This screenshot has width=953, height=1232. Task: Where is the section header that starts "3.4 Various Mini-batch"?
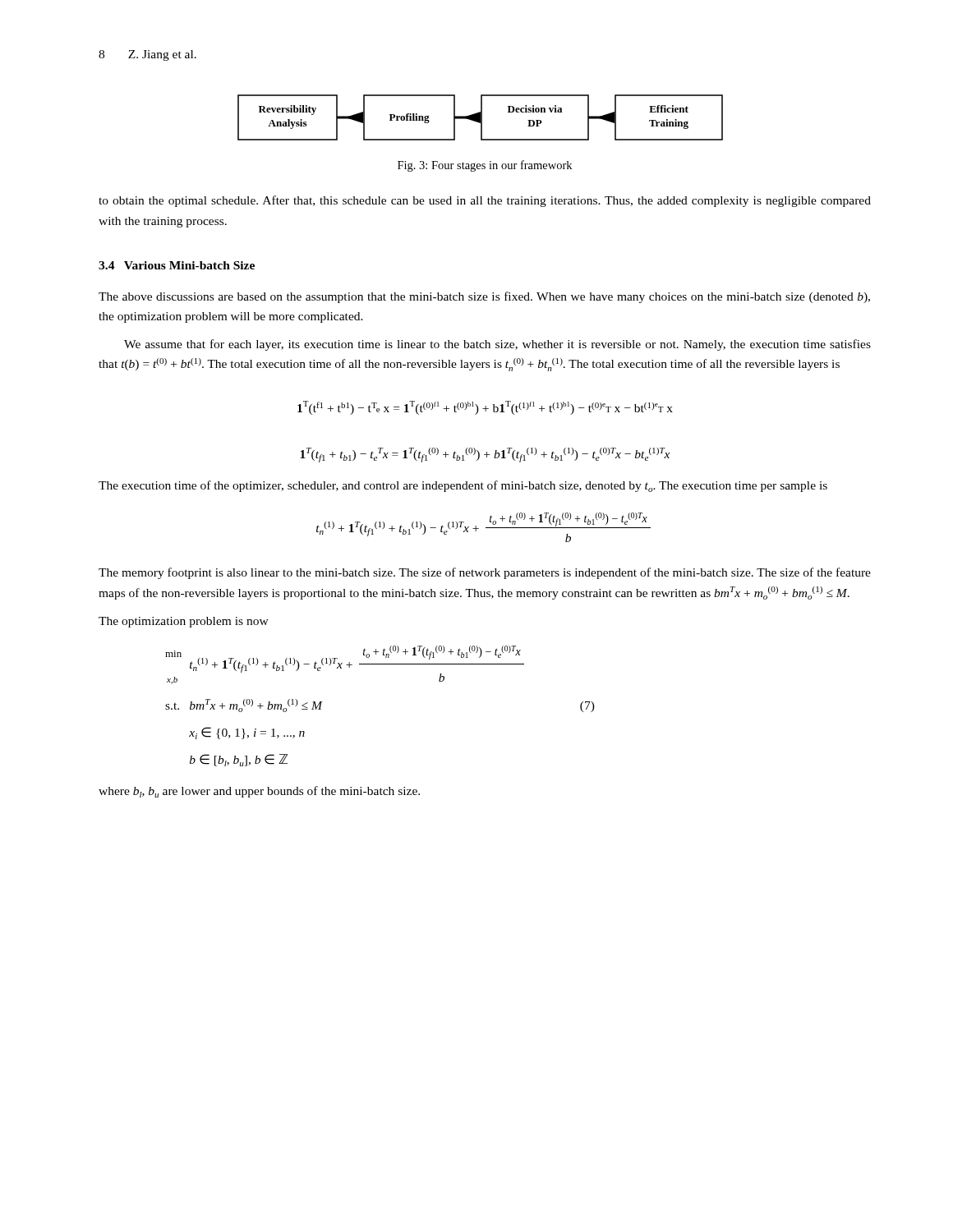pyautogui.click(x=177, y=265)
